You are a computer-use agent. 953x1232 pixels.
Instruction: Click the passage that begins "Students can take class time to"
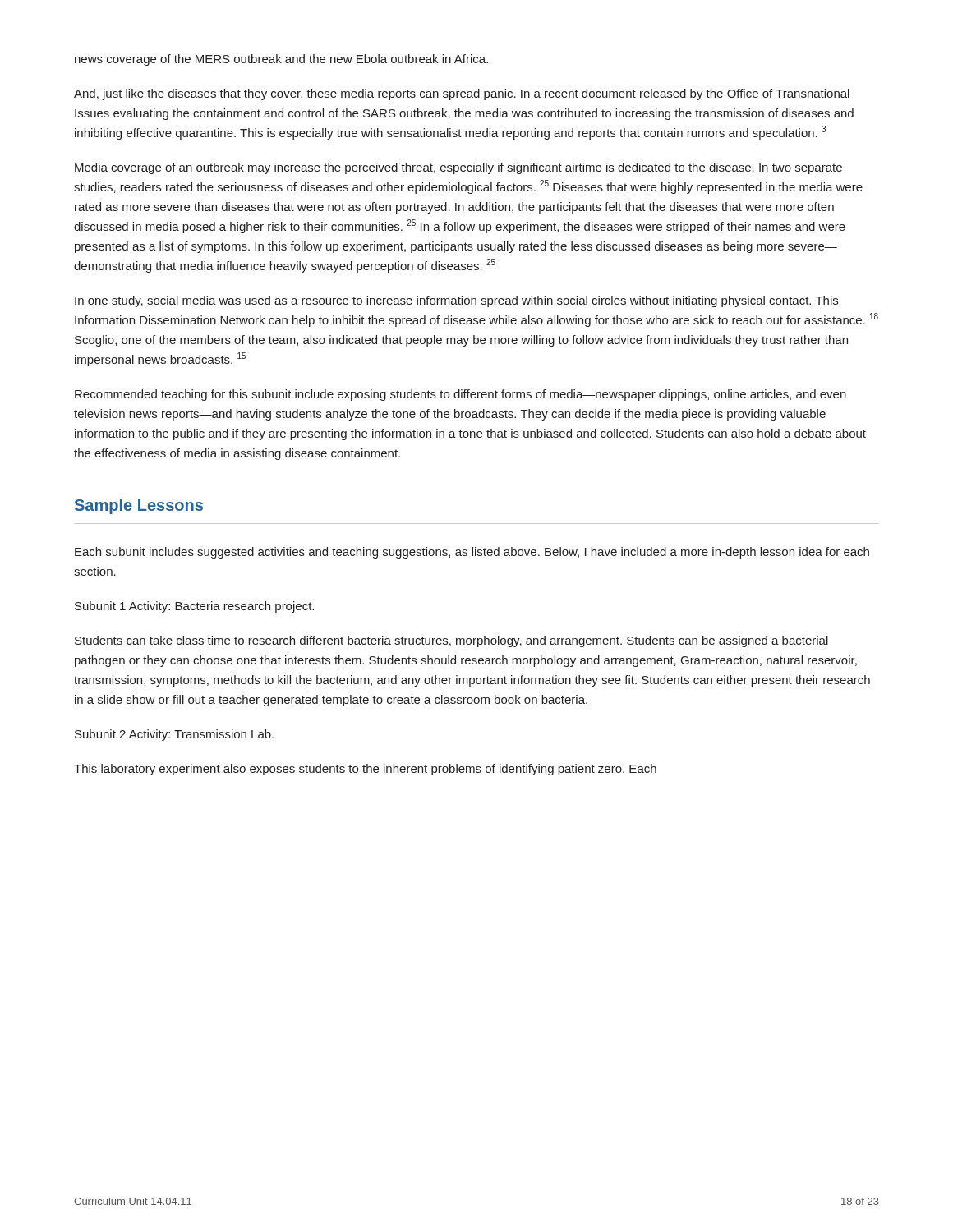pos(472,670)
